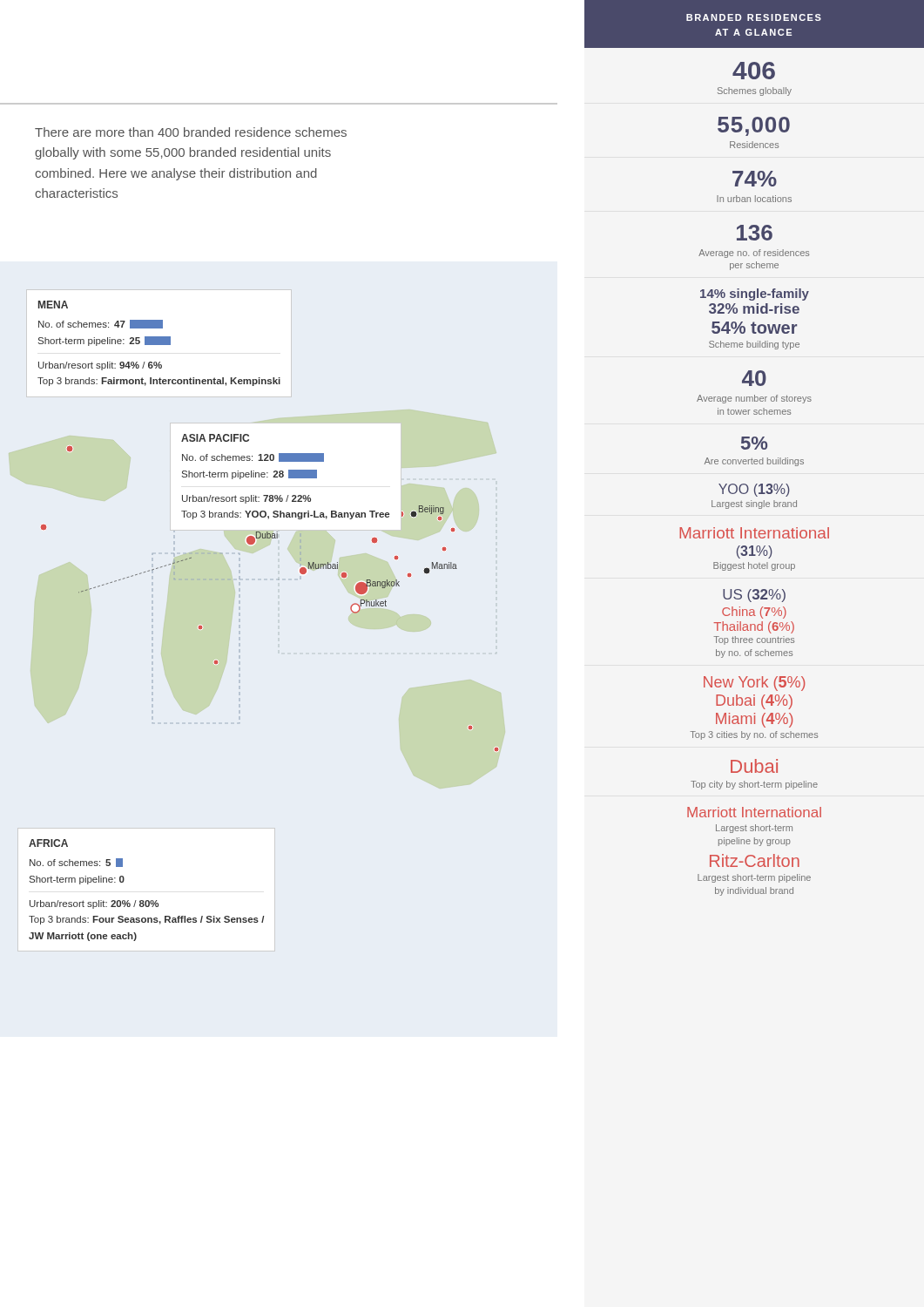Locate the text block with the text "US (32%) China (7%)"
The width and height of the screenshot is (924, 1307).
pyautogui.click(x=754, y=623)
